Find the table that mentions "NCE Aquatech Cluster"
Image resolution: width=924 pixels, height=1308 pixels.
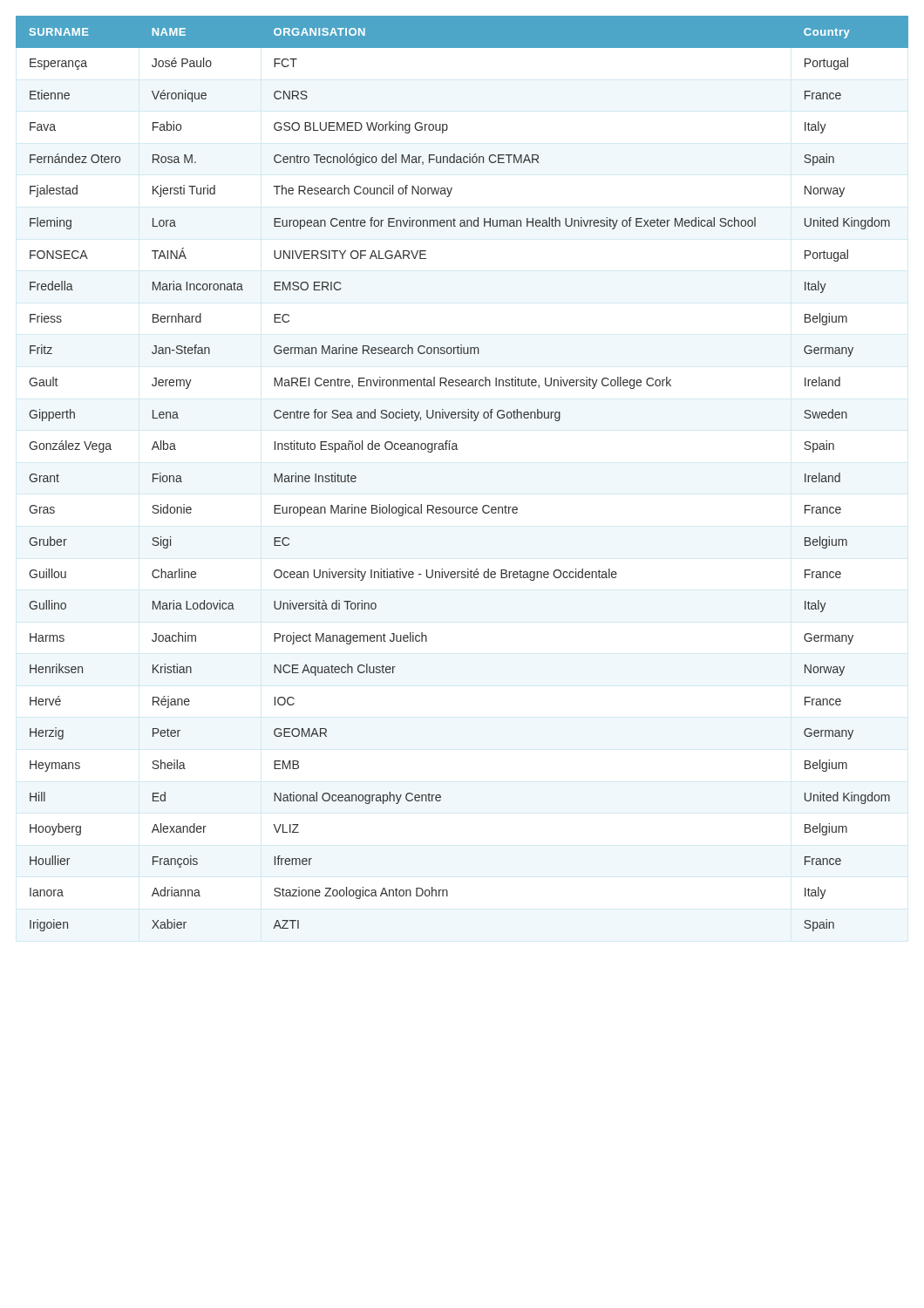pyautogui.click(x=462, y=654)
